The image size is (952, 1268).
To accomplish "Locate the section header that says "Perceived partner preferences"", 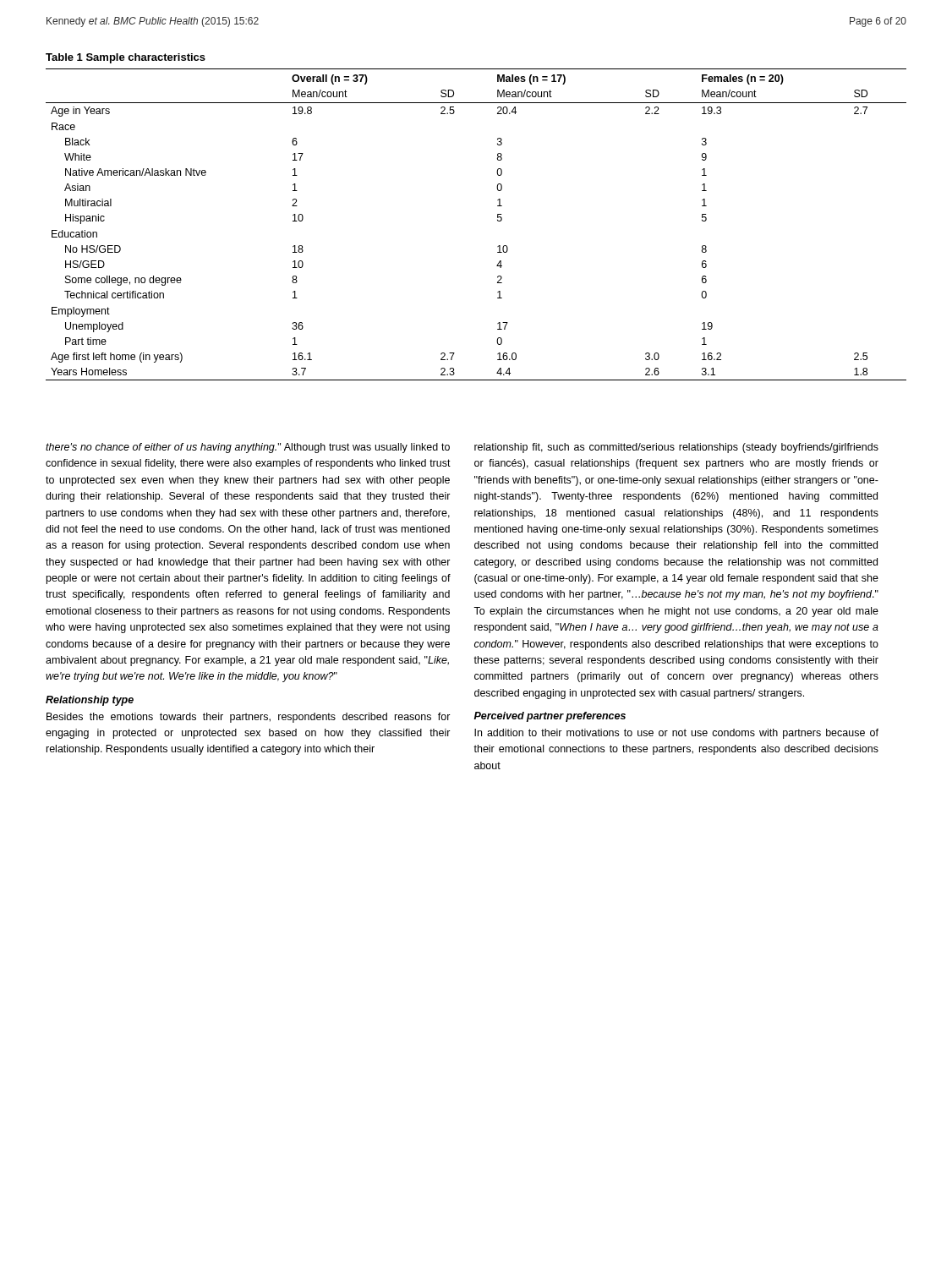I will point(550,716).
